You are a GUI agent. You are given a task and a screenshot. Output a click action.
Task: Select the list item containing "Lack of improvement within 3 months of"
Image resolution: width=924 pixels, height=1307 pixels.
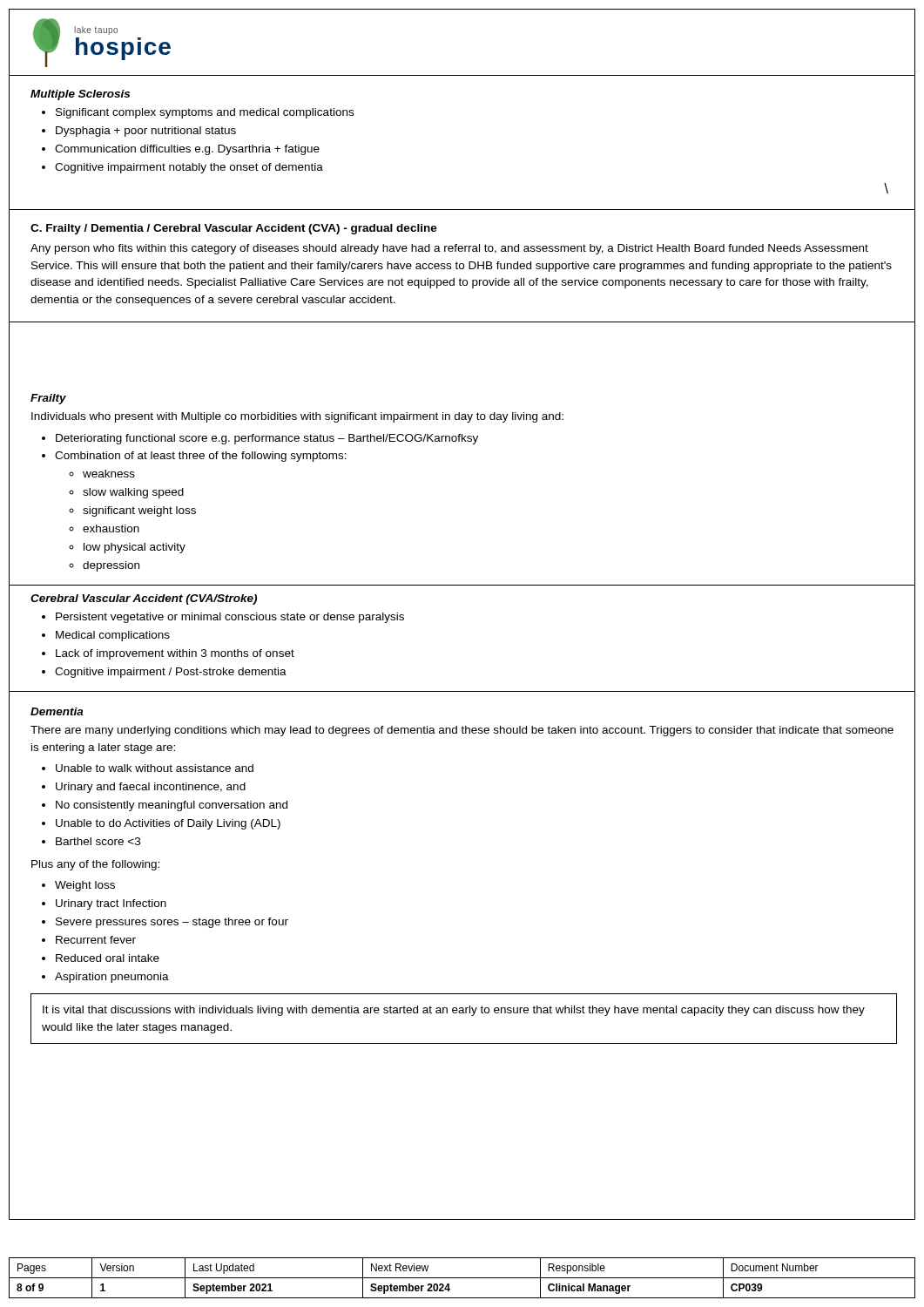pos(174,653)
